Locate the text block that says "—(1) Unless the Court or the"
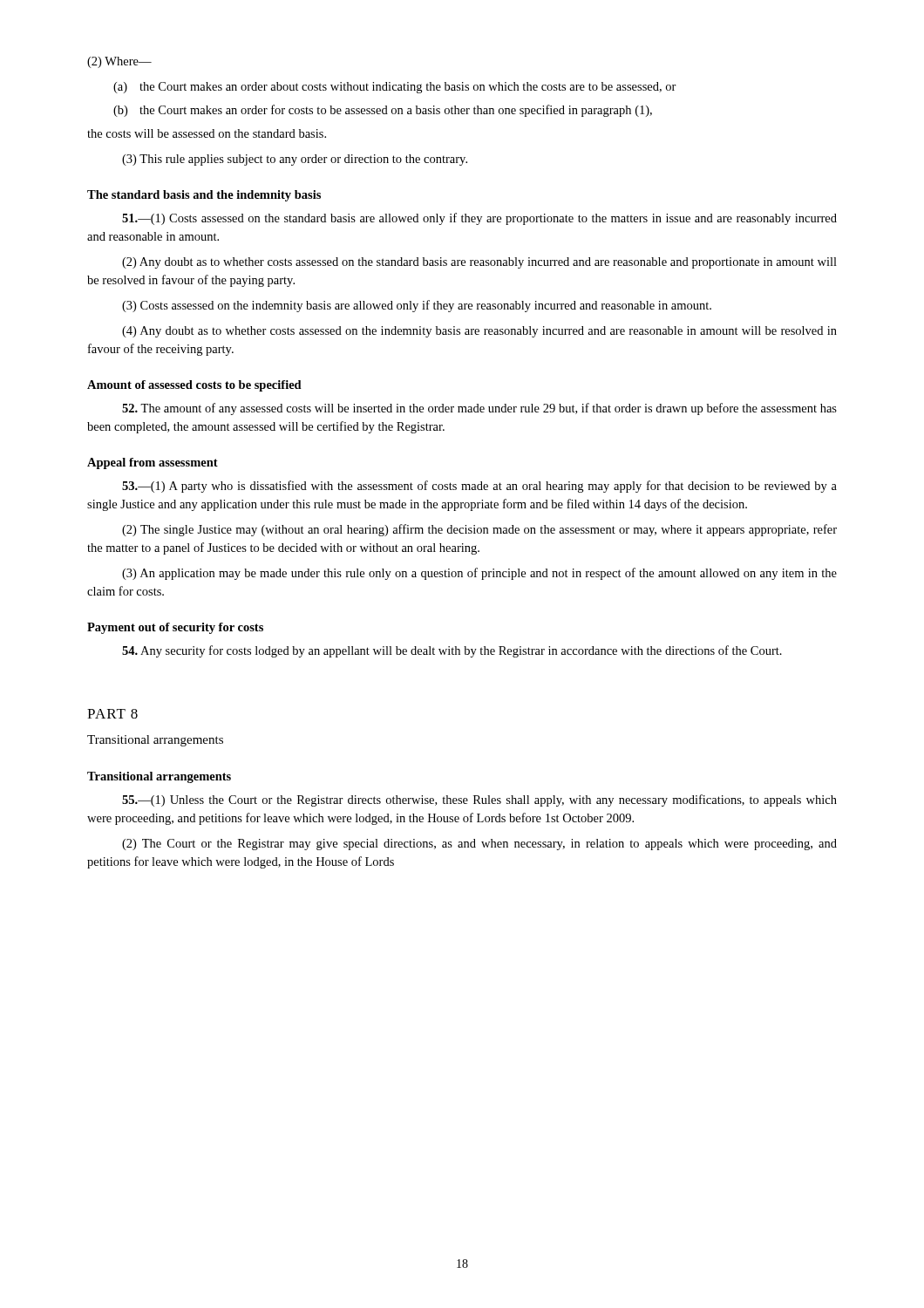This screenshot has width=924, height=1308. coord(462,809)
